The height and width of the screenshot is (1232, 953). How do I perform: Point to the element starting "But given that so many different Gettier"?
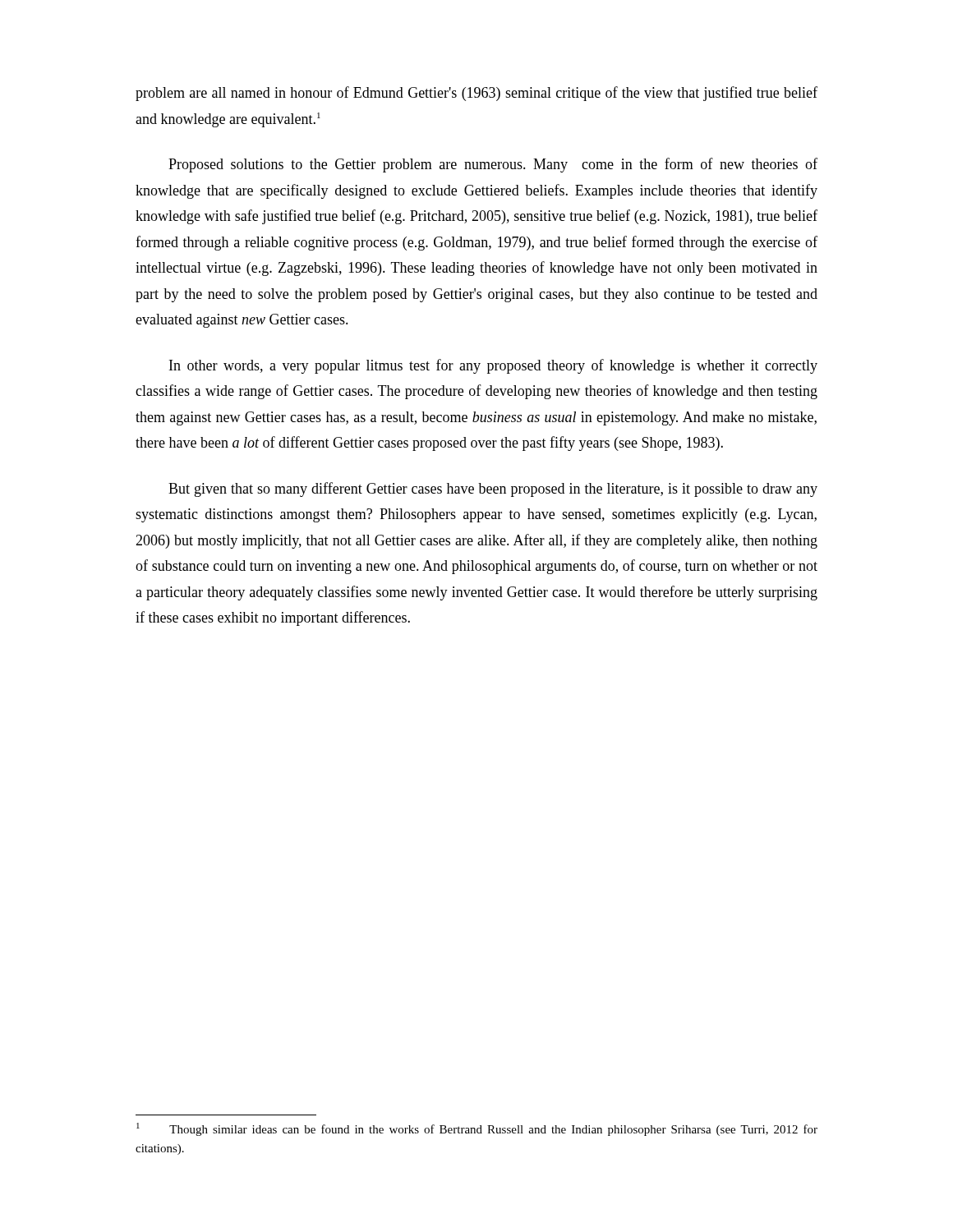(x=476, y=554)
